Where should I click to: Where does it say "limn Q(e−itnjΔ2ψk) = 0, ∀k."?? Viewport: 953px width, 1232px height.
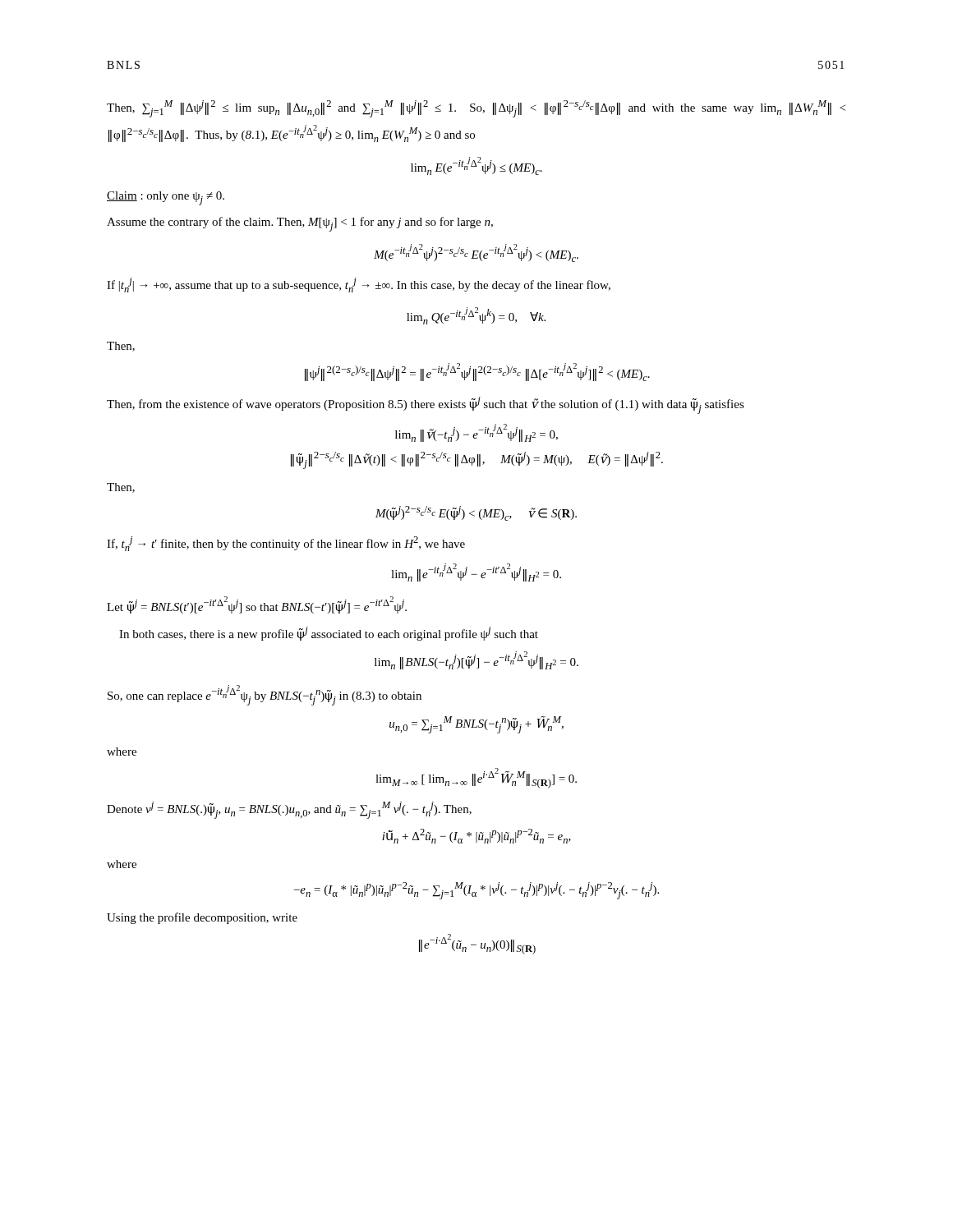[x=476, y=316]
